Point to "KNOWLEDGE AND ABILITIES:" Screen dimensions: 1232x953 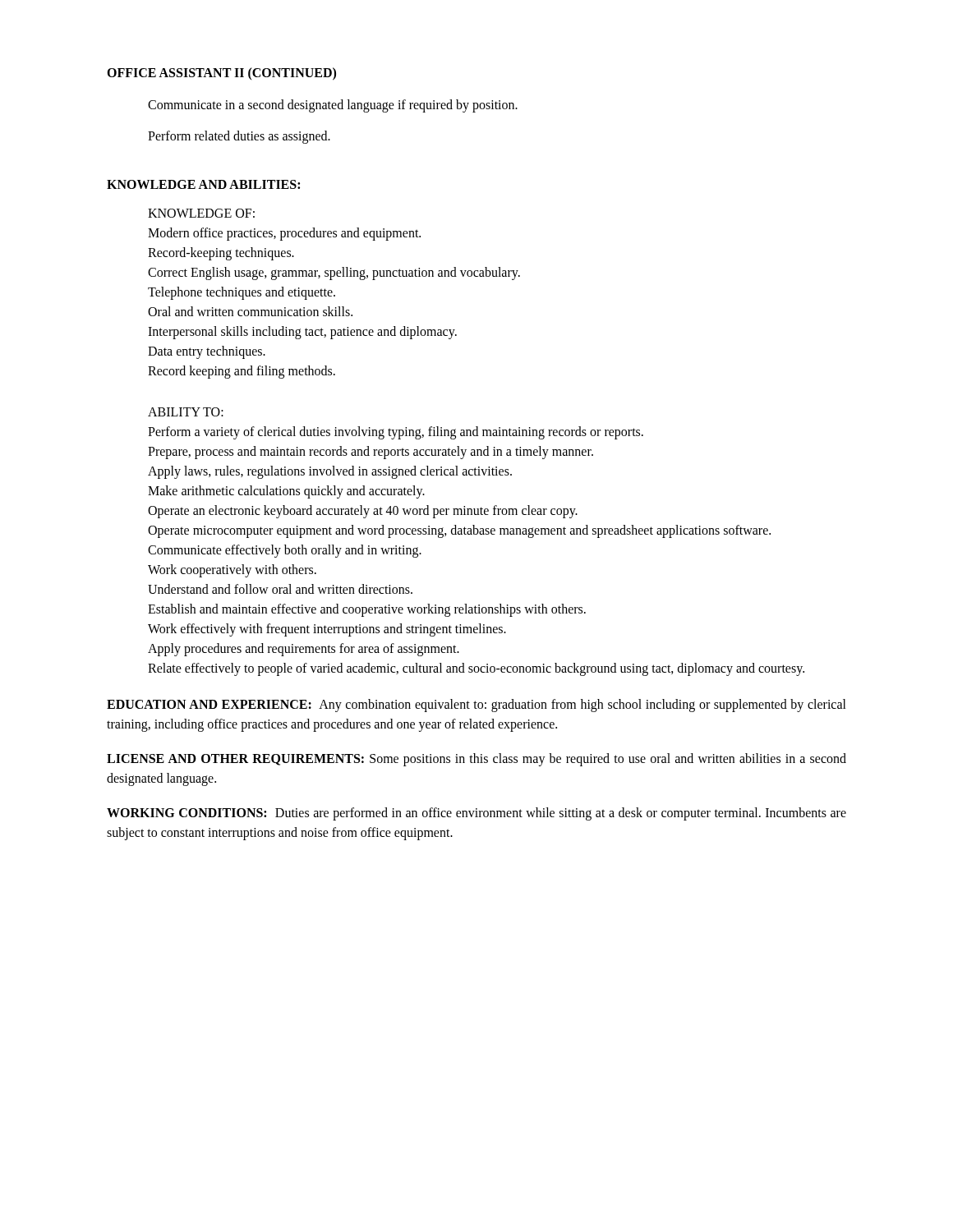204,184
